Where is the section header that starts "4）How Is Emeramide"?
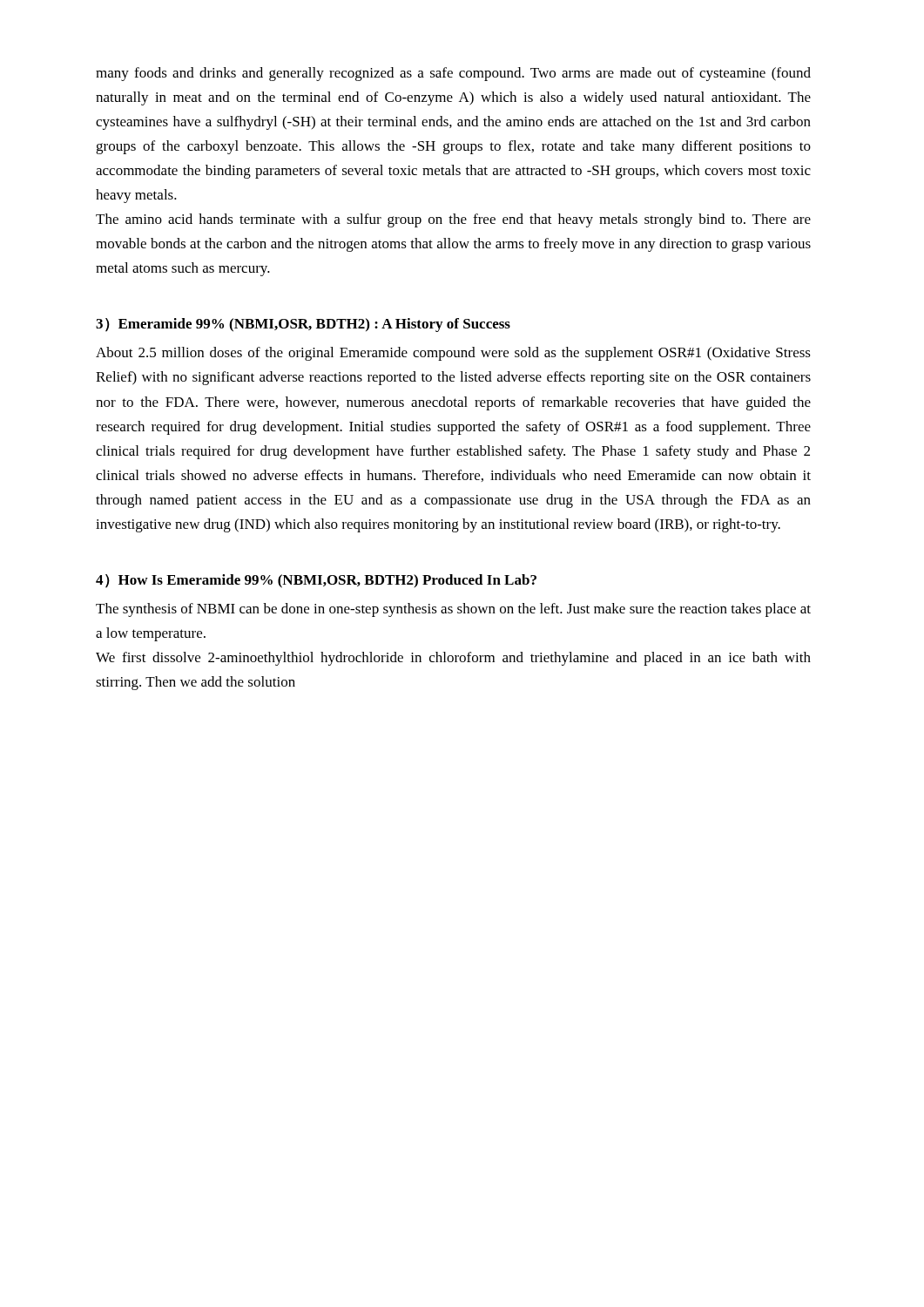This screenshot has width=924, height=1307. point(317,580)
